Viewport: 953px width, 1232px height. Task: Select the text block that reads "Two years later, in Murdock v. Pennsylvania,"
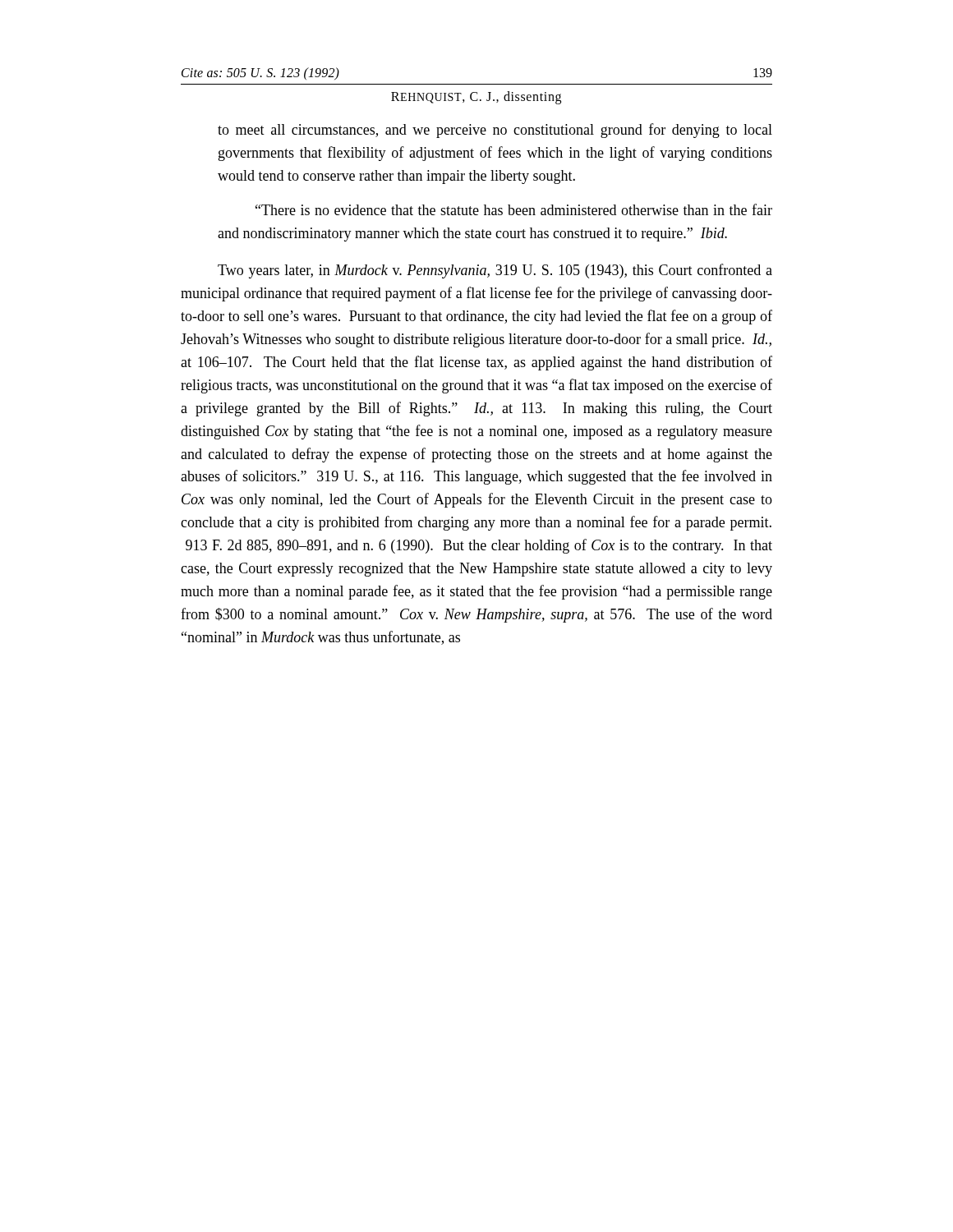pos(476,454)
